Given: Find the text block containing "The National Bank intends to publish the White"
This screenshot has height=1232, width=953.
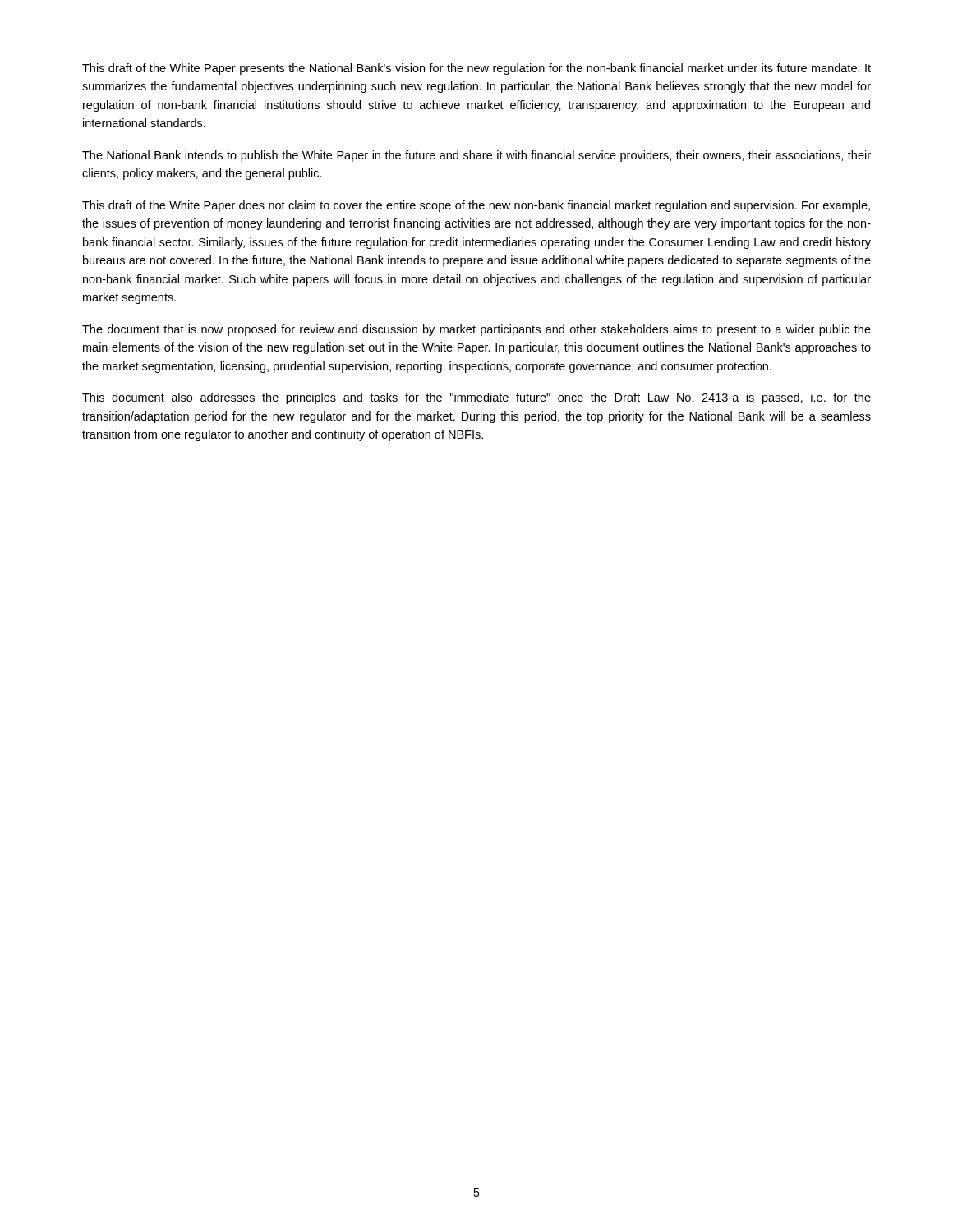Looking at the screenshot, I should tap(476, 164).
